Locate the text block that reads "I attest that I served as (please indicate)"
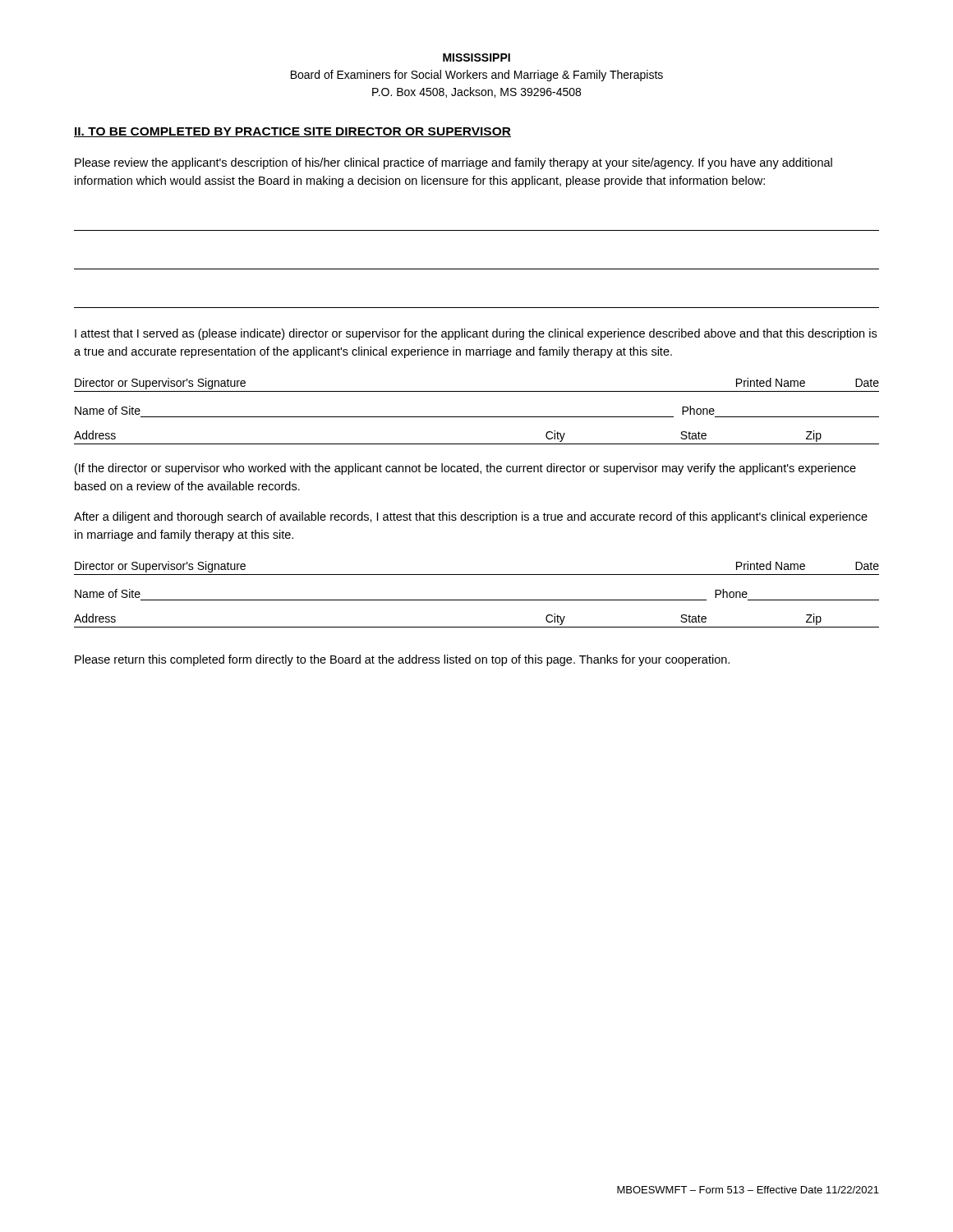Viewport: 953px width, 1232px height. click(x=476, y=343)
